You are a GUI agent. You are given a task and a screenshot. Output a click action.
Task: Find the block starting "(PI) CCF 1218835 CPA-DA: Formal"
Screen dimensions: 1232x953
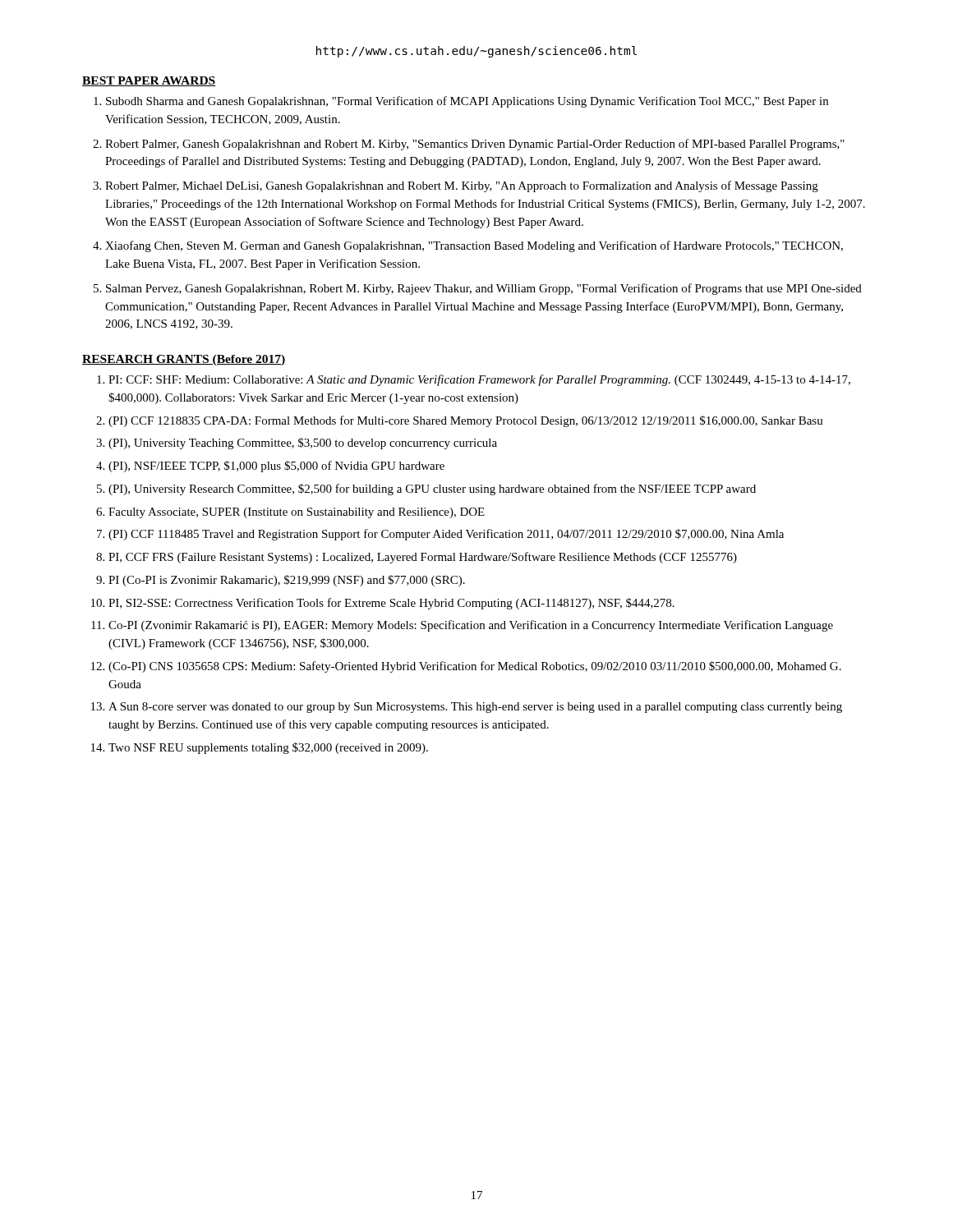[466, 420]
